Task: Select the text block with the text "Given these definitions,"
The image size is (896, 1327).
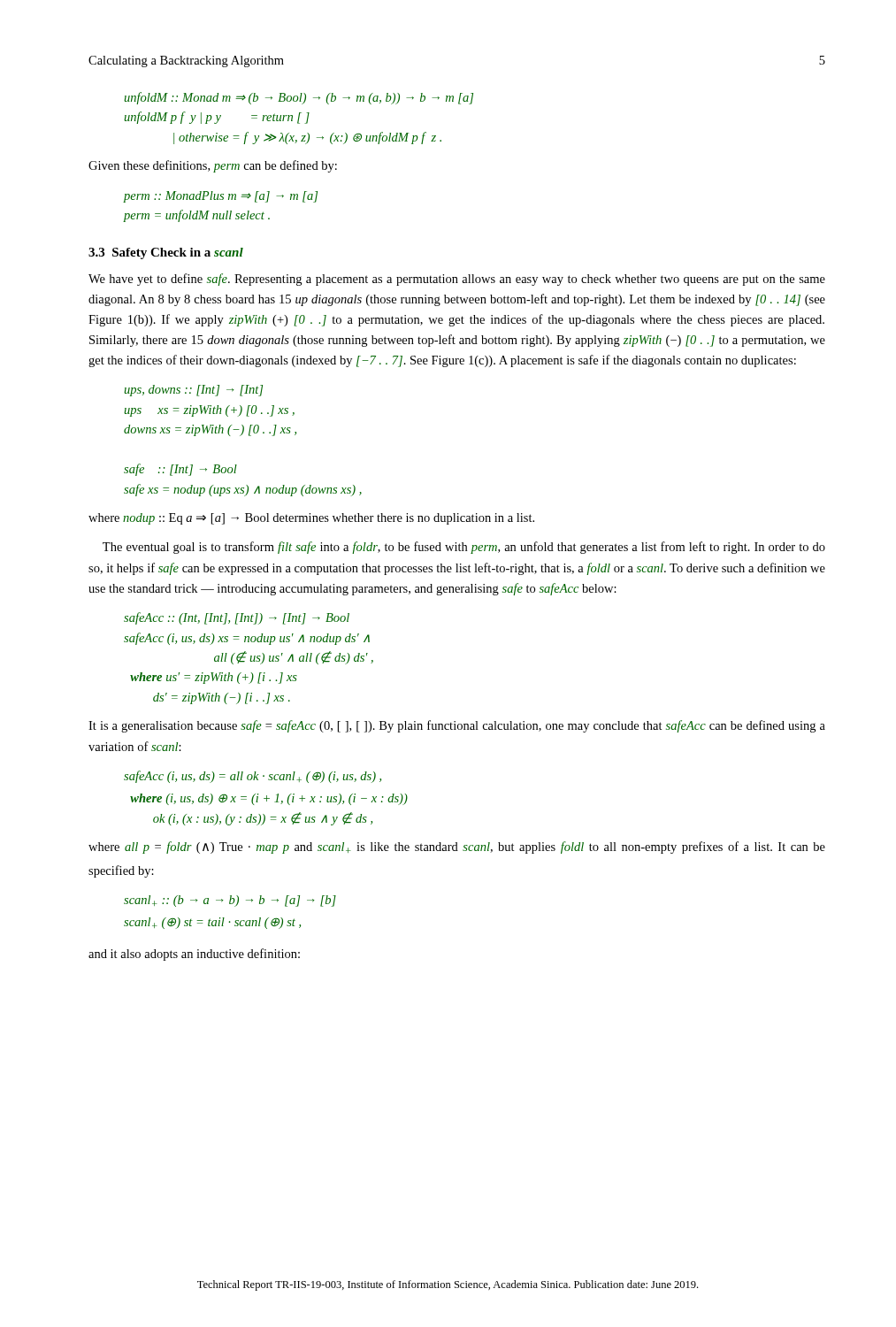Action: [213, 166]
